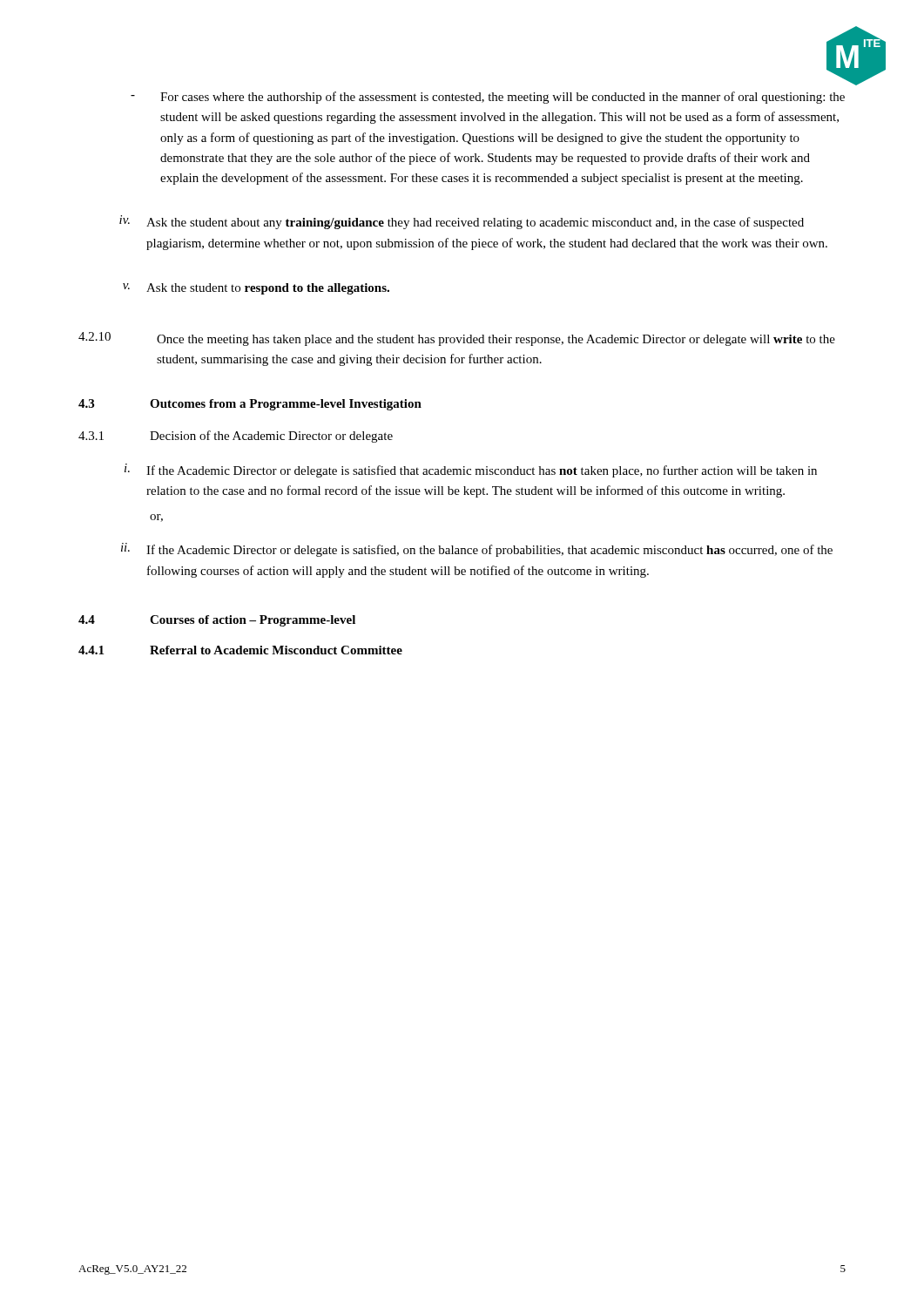Locate the logo

pos(856,58)
